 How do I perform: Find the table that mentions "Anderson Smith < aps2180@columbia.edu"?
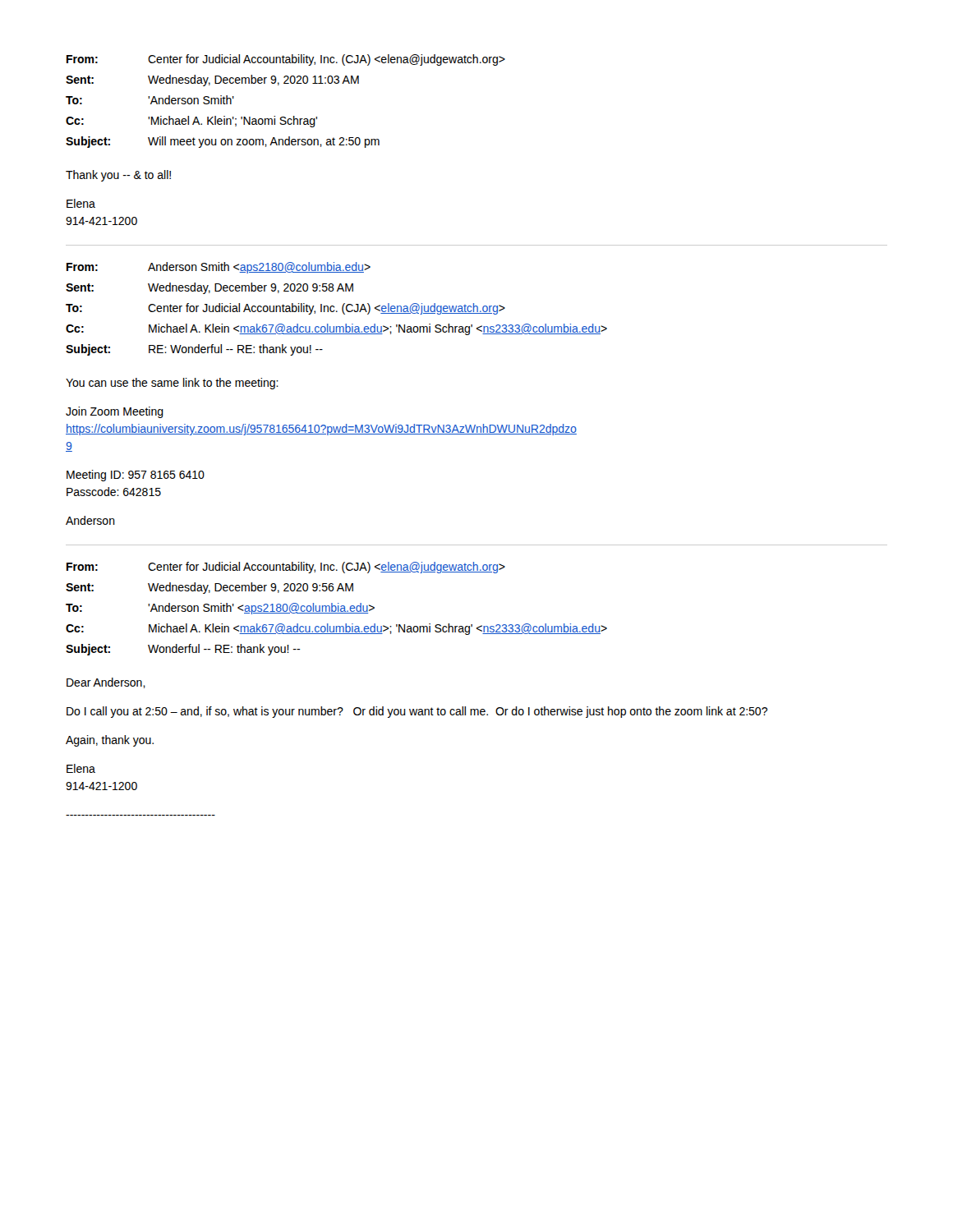coord(476,308)
